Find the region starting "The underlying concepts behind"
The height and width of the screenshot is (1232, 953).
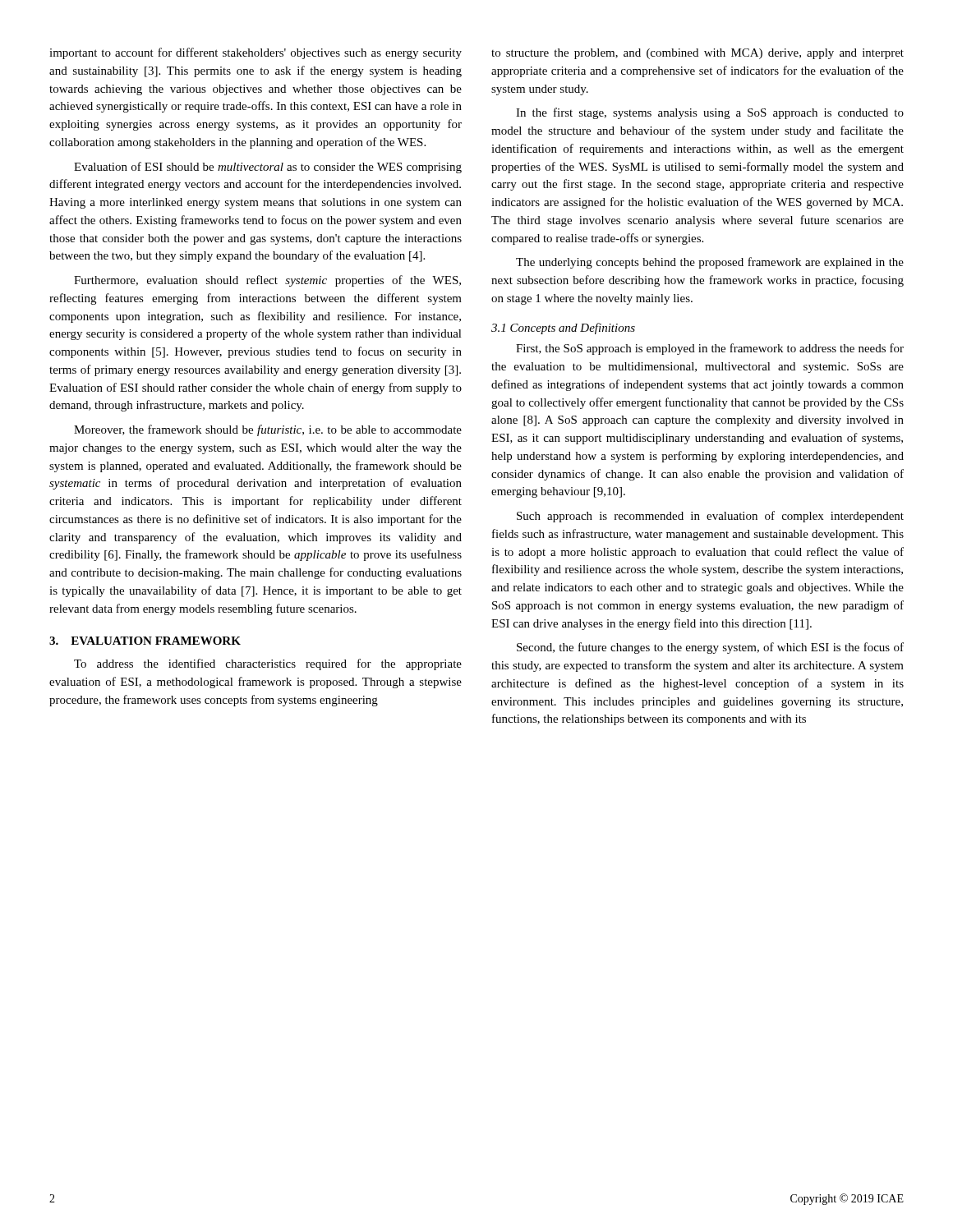click(x=698, y=281)
